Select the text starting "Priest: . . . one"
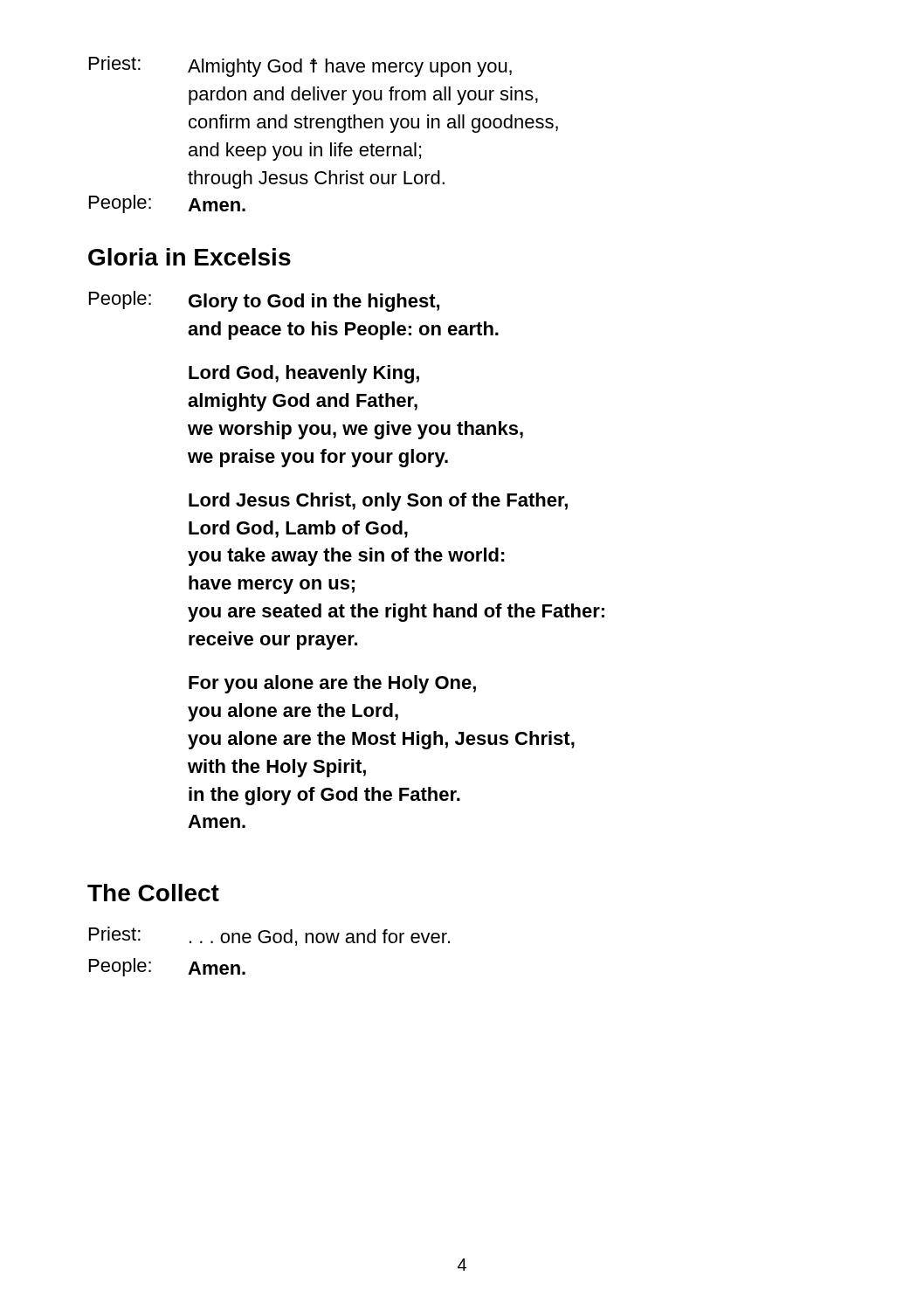Viewport: 924px width, 1310px height. (x=269, y=936)
